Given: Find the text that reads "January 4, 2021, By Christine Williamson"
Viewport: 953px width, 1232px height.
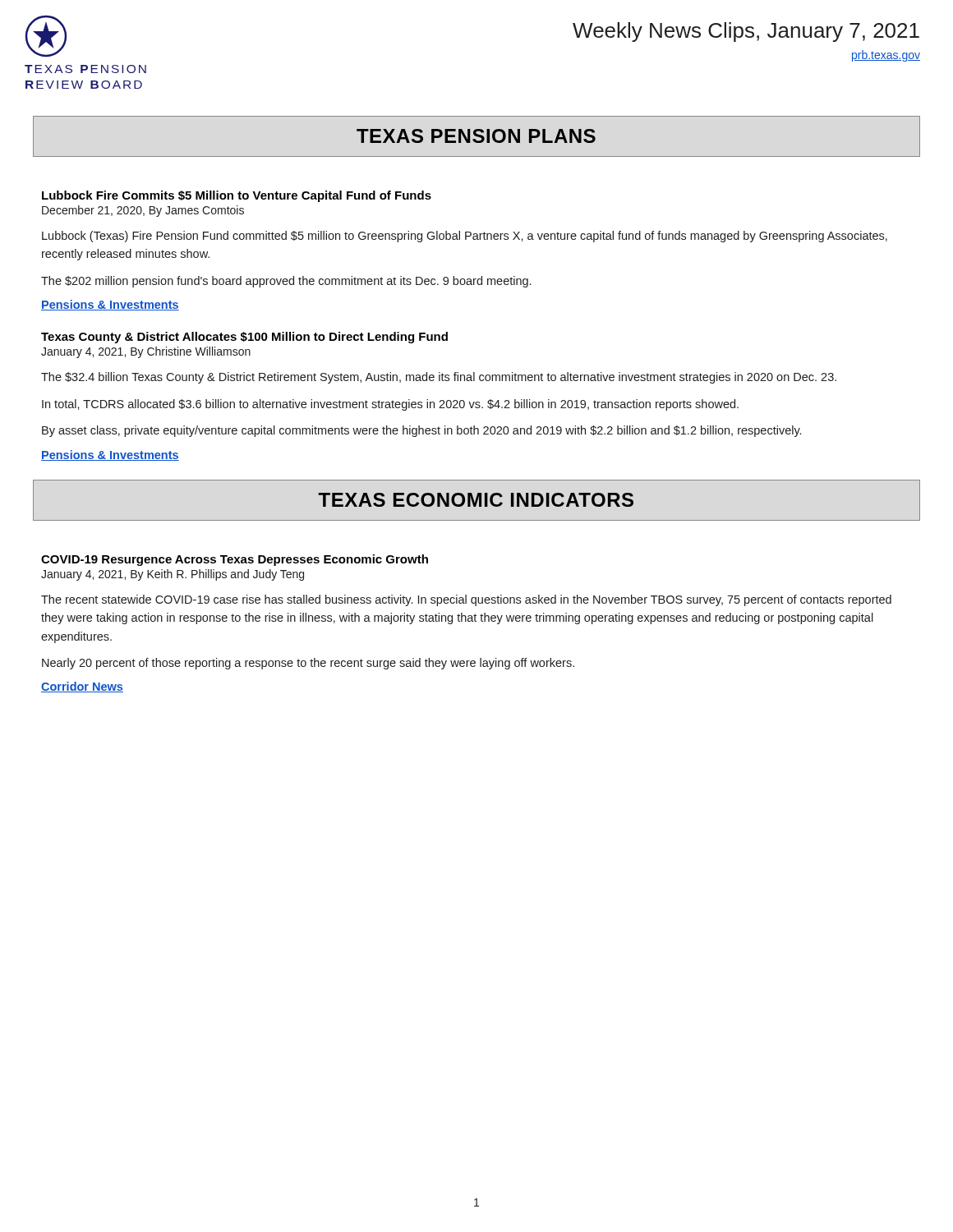Looking at the screenshot, I should [x=146, y=352].
